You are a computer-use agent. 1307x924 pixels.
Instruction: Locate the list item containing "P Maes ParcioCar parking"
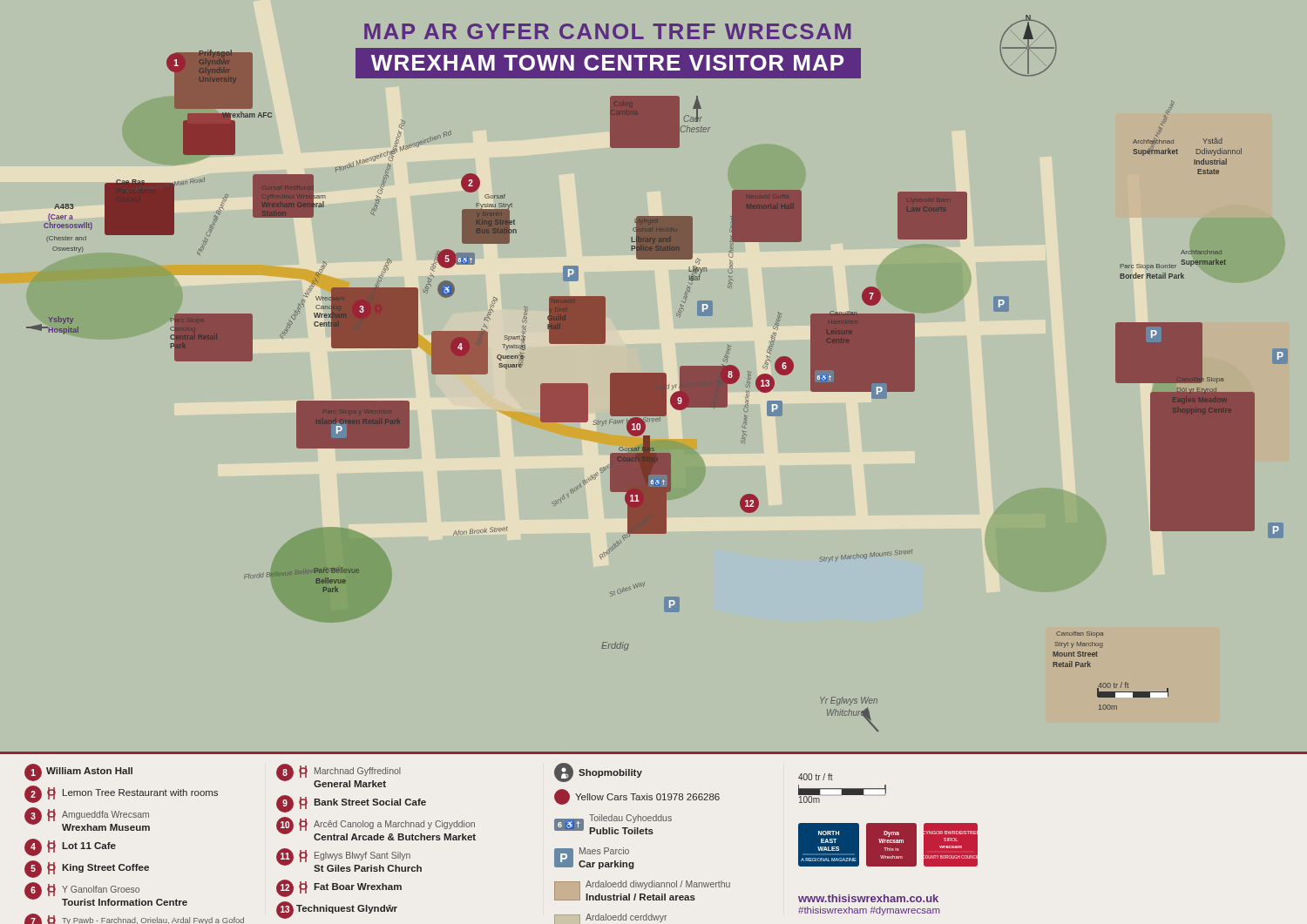(594, 858)
